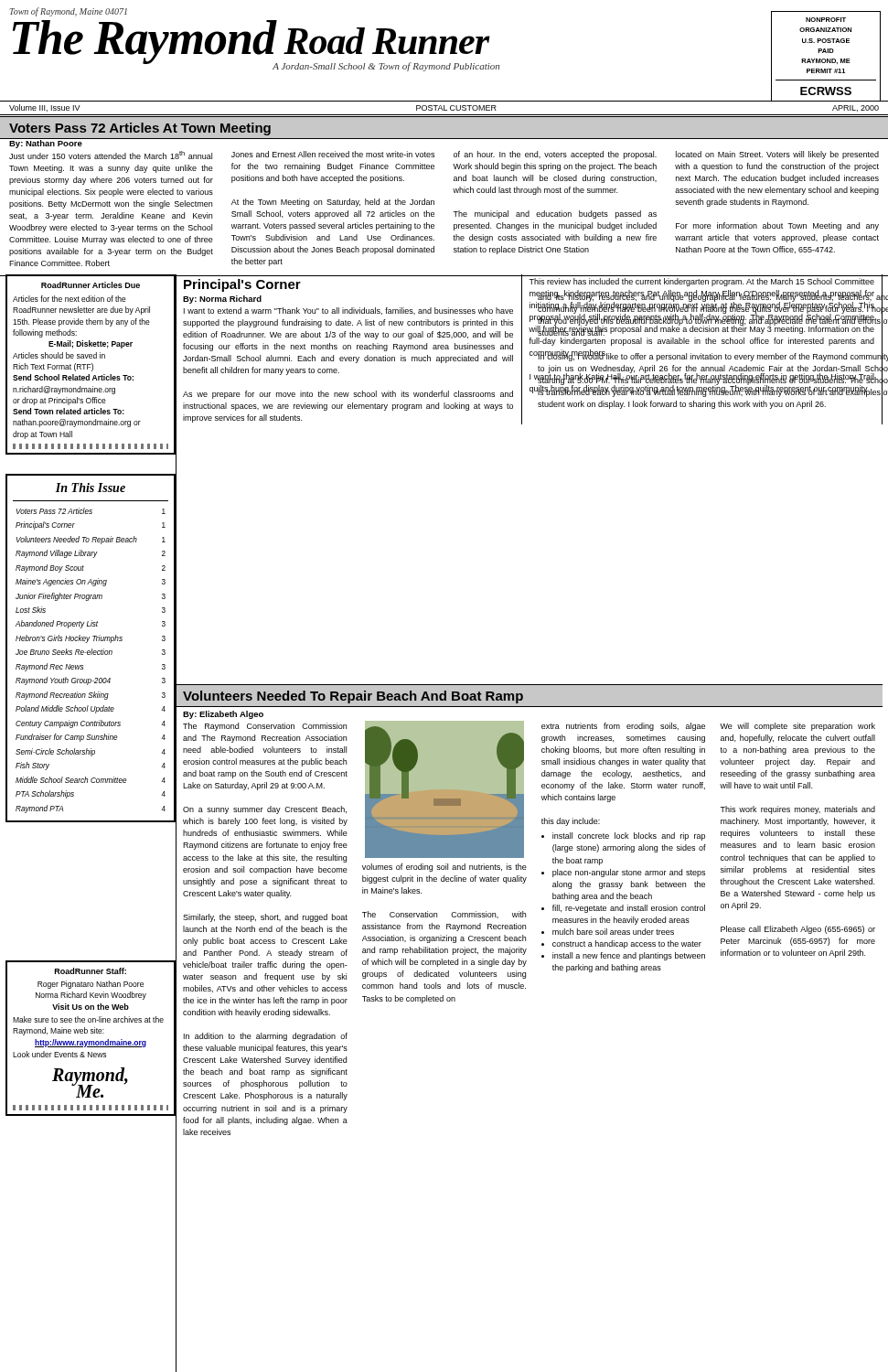Click on the element starting "and its history, resources, and unique geographical"

[713, 351]
